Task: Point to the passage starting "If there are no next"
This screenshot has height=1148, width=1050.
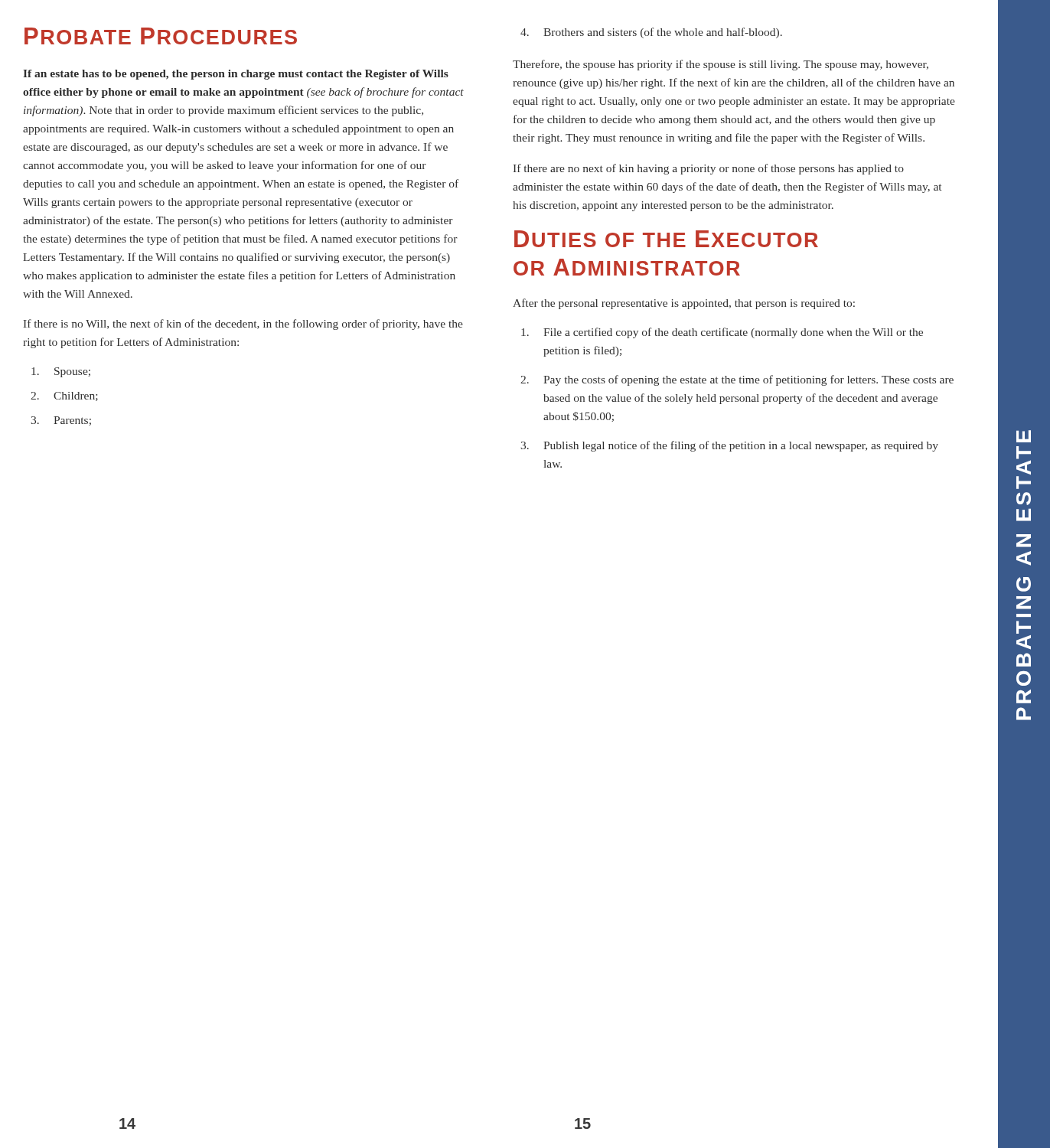Action: (x=735, y=186)
